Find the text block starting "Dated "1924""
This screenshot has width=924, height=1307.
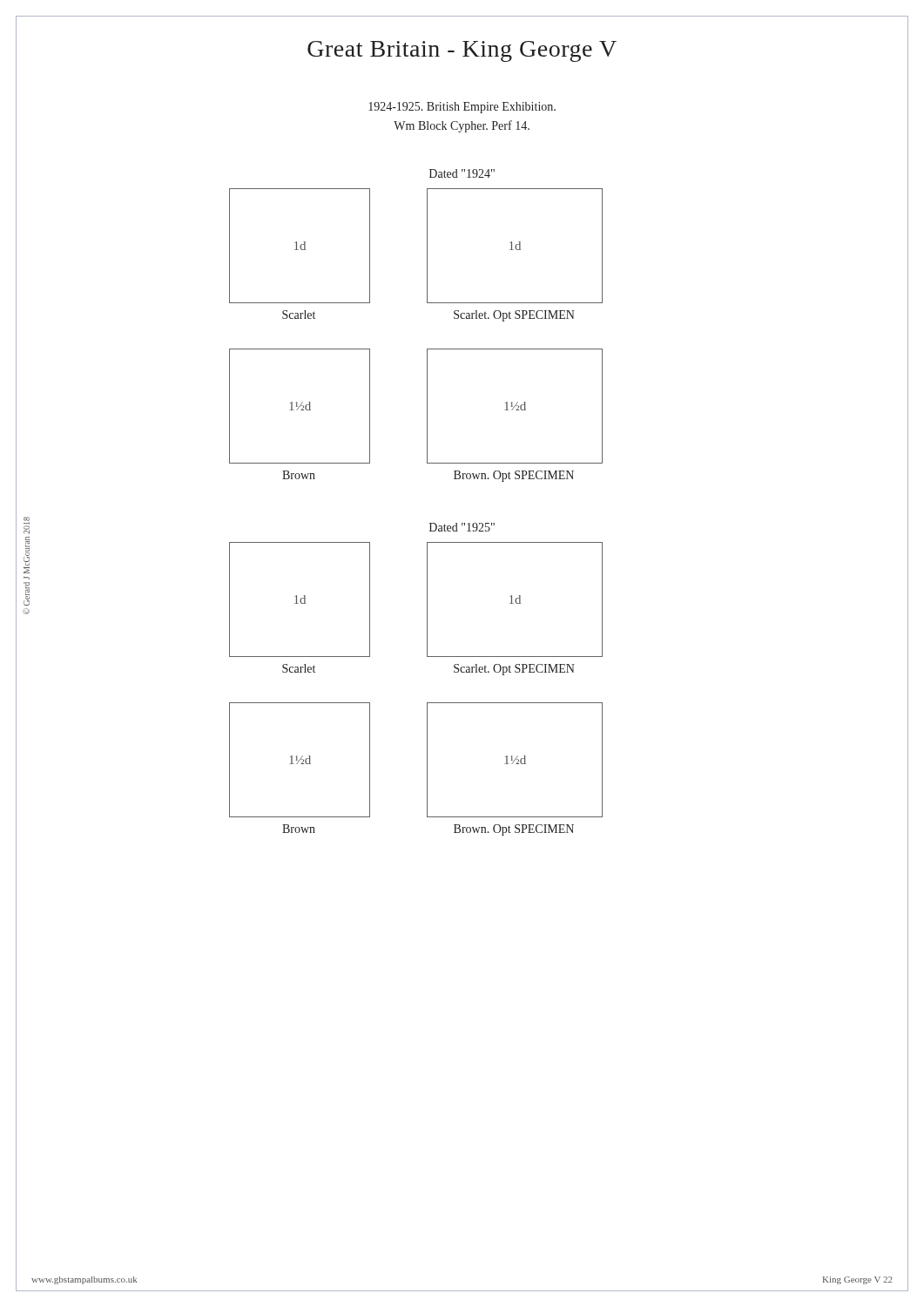pyautogui.click(x=462, y=174)
